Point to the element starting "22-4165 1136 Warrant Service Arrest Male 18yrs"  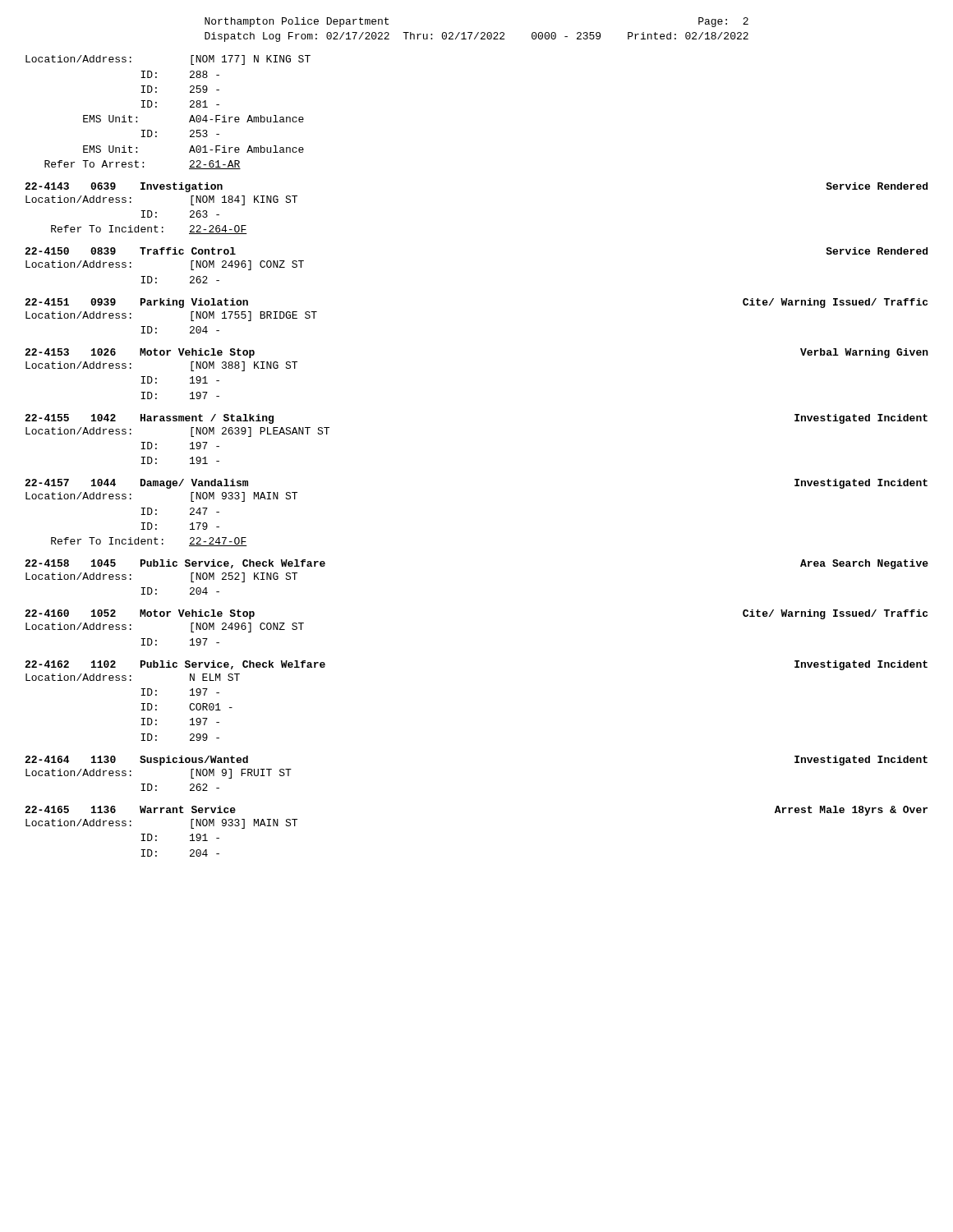47,811
